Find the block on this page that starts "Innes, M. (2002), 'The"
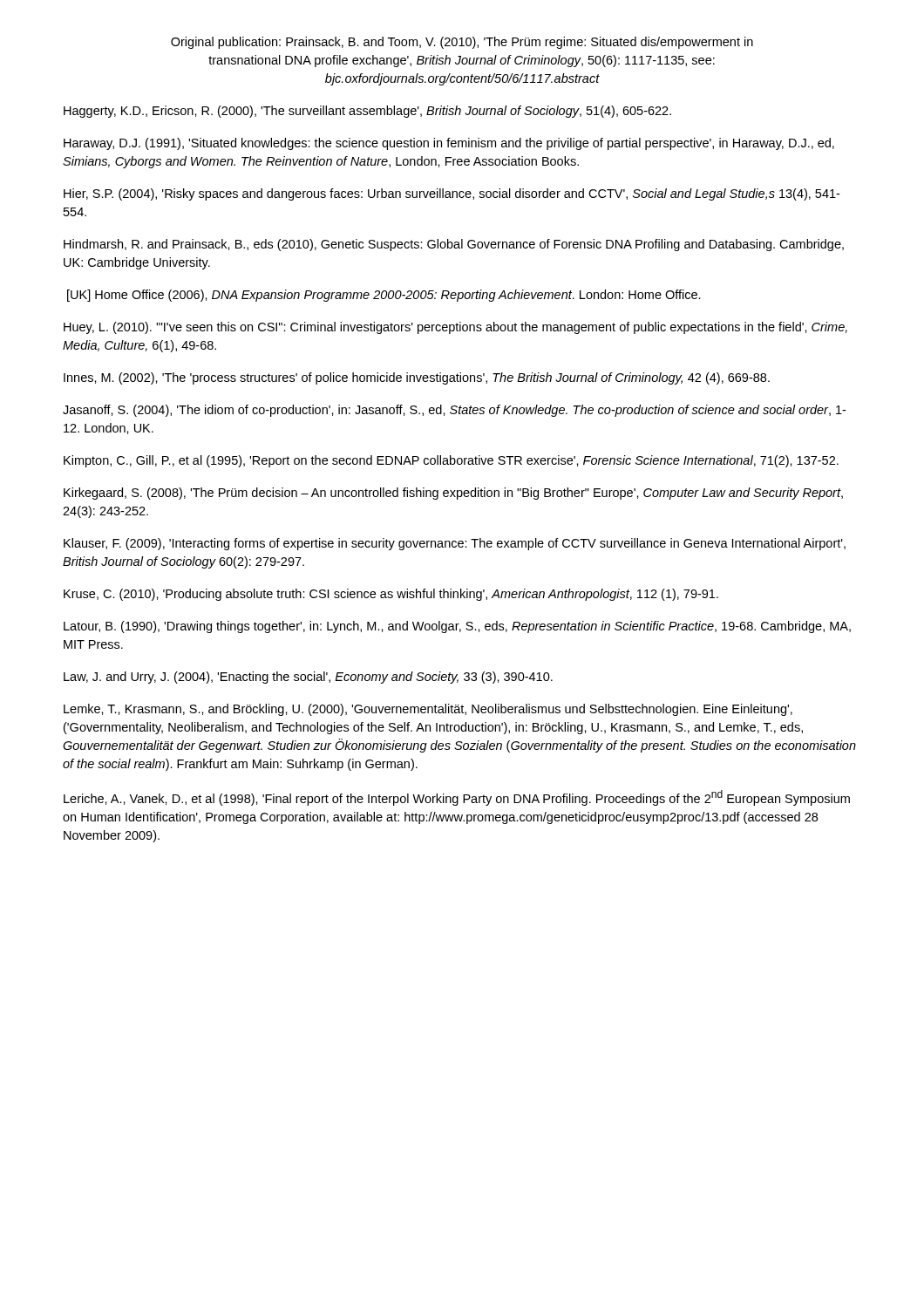This screenshot has height=1308, width=924. click(x=462, y=378)
